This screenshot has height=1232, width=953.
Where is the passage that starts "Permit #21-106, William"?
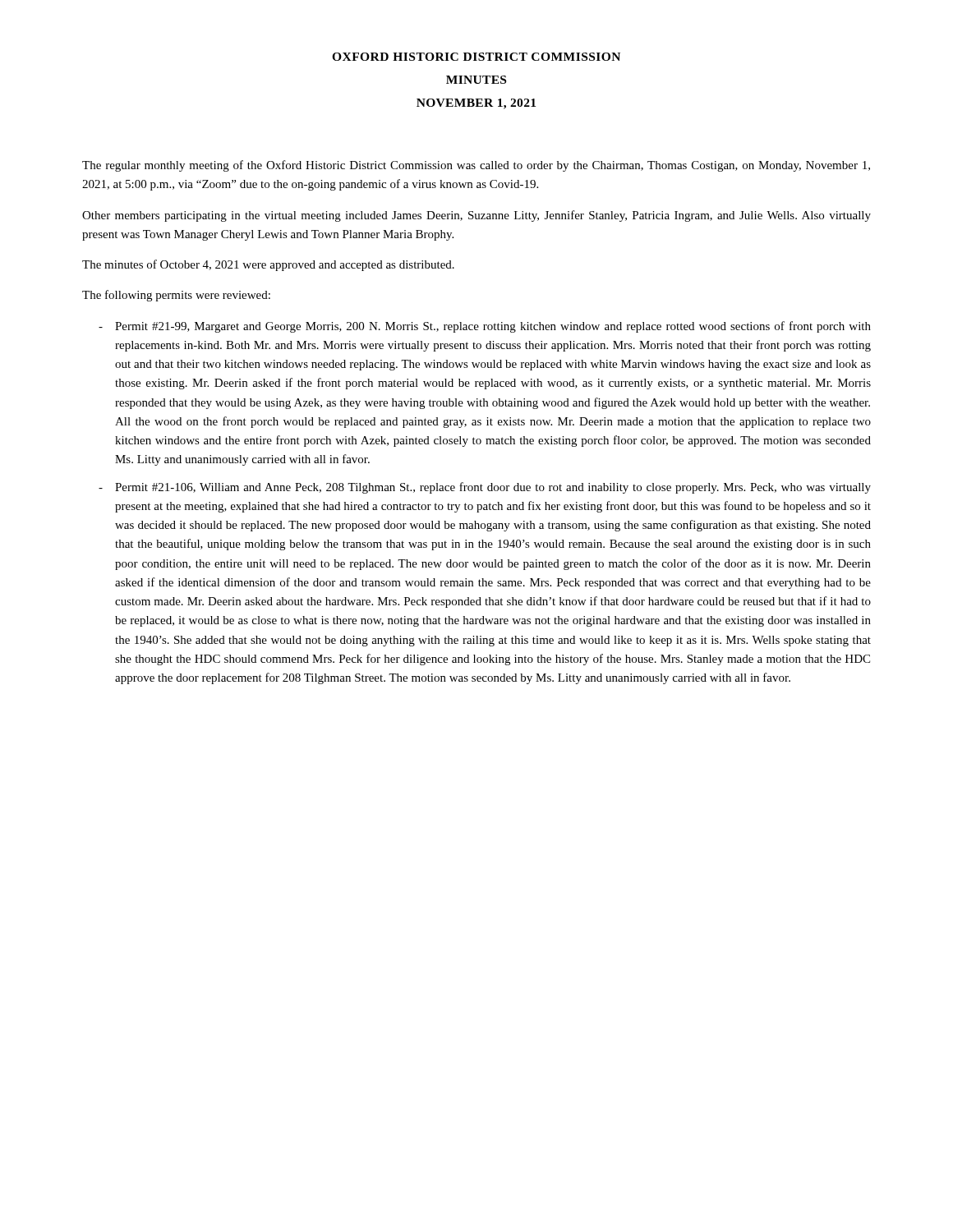pyautogui.click(x=493, y=582)
